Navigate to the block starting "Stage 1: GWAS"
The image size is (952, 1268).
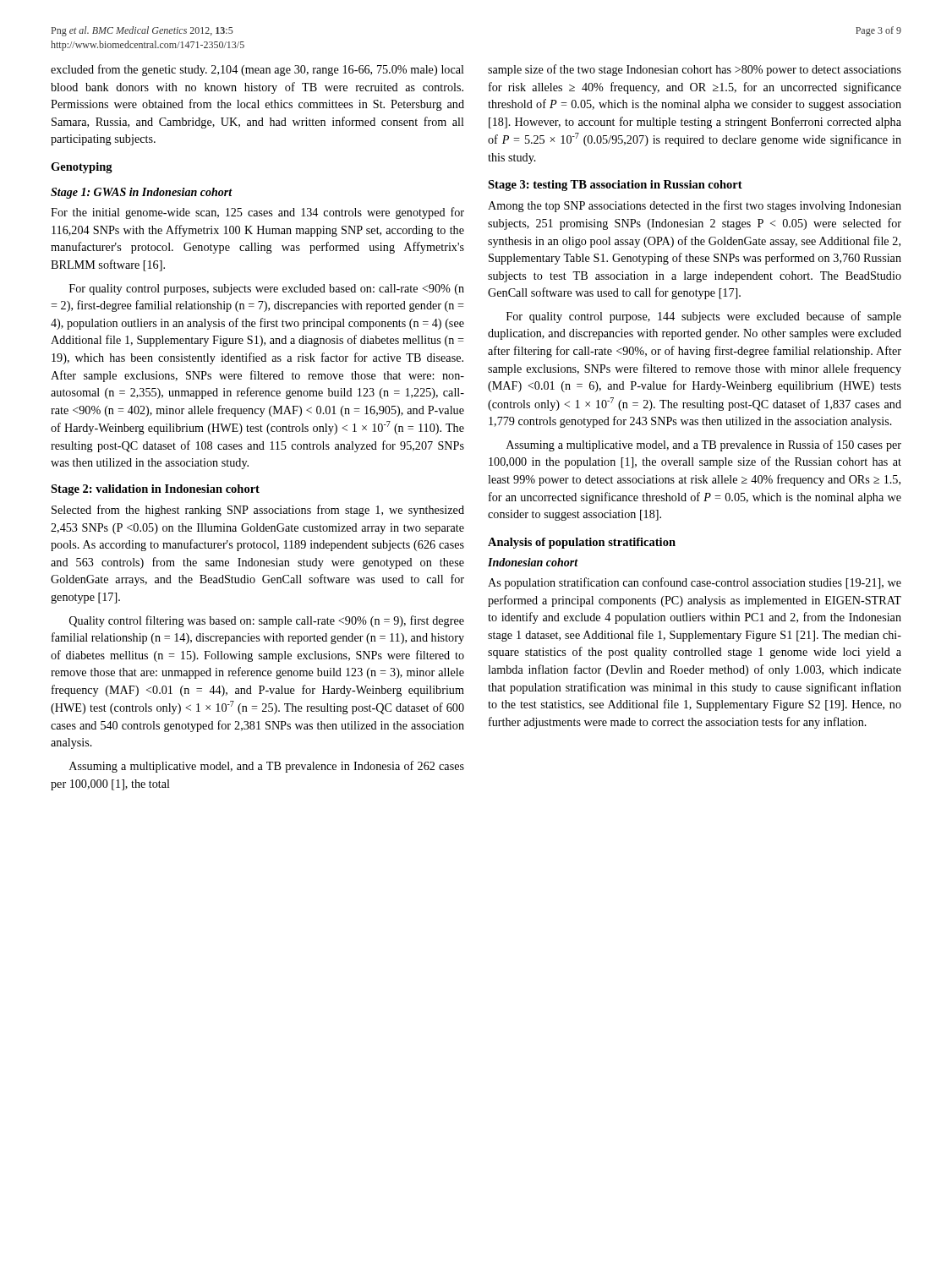pyautogui.click(x=141, y=192)
